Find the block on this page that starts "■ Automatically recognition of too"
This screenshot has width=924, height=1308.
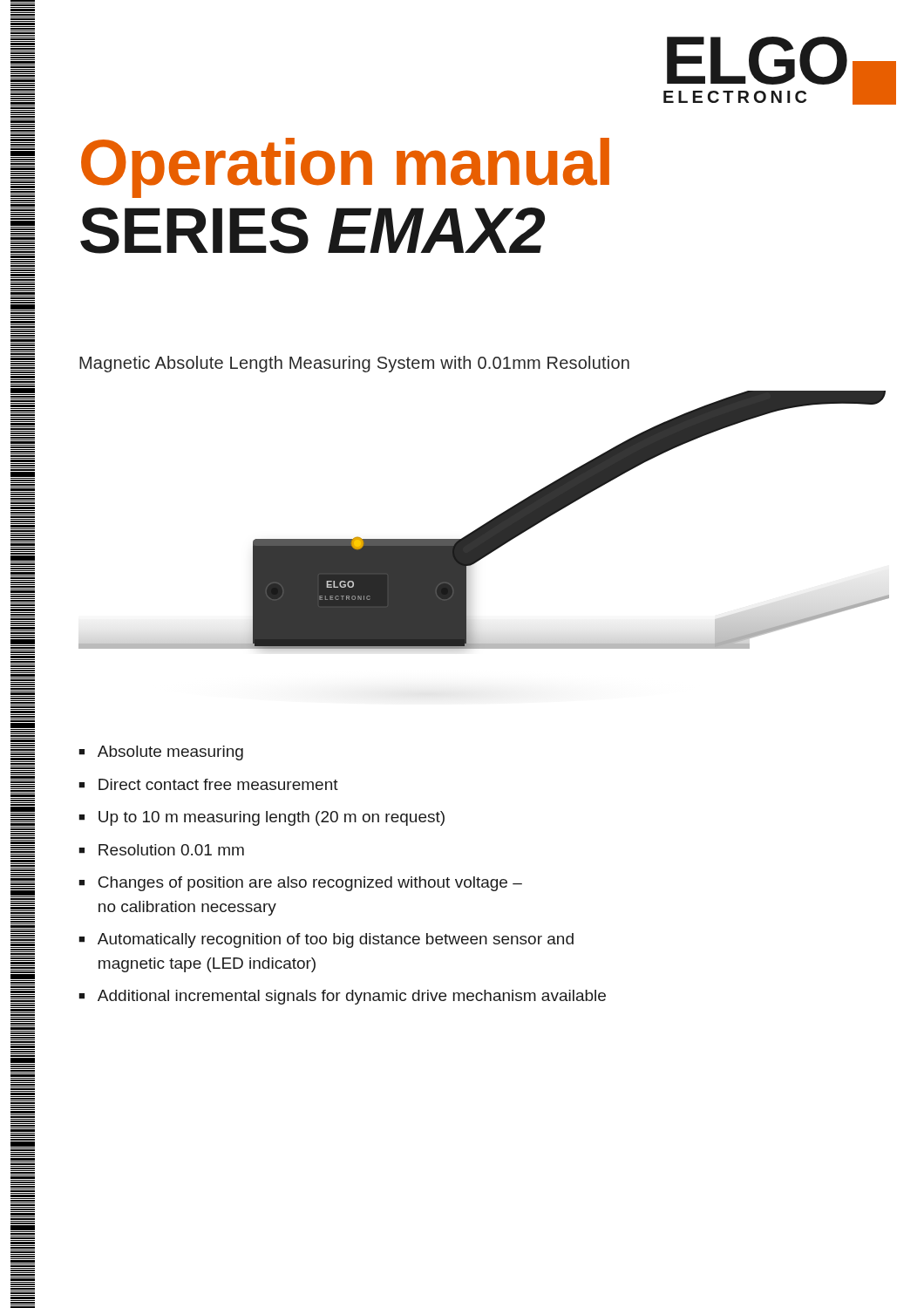(x=326, y=951)
